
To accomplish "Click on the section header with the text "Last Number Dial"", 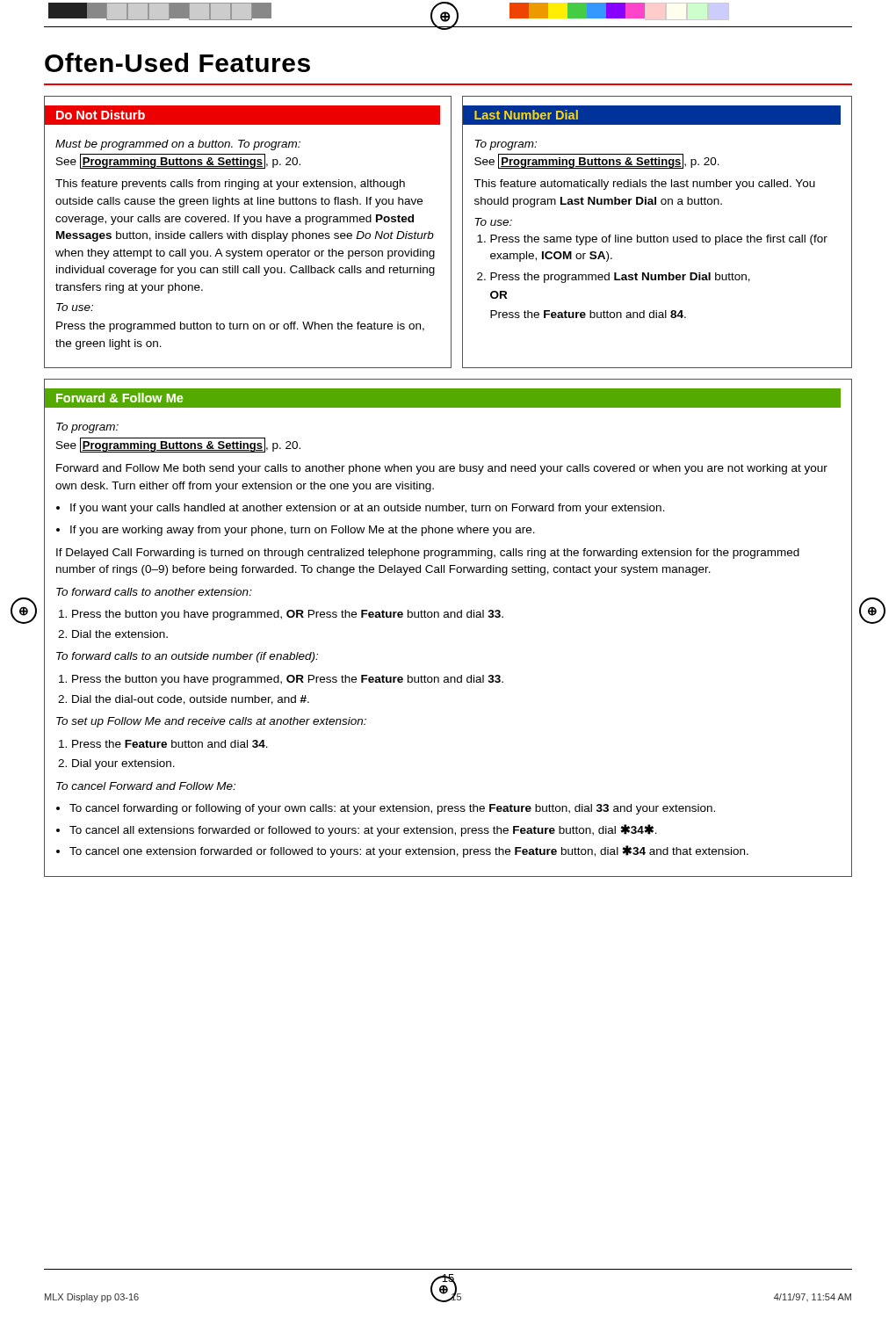I will [657, 115].
